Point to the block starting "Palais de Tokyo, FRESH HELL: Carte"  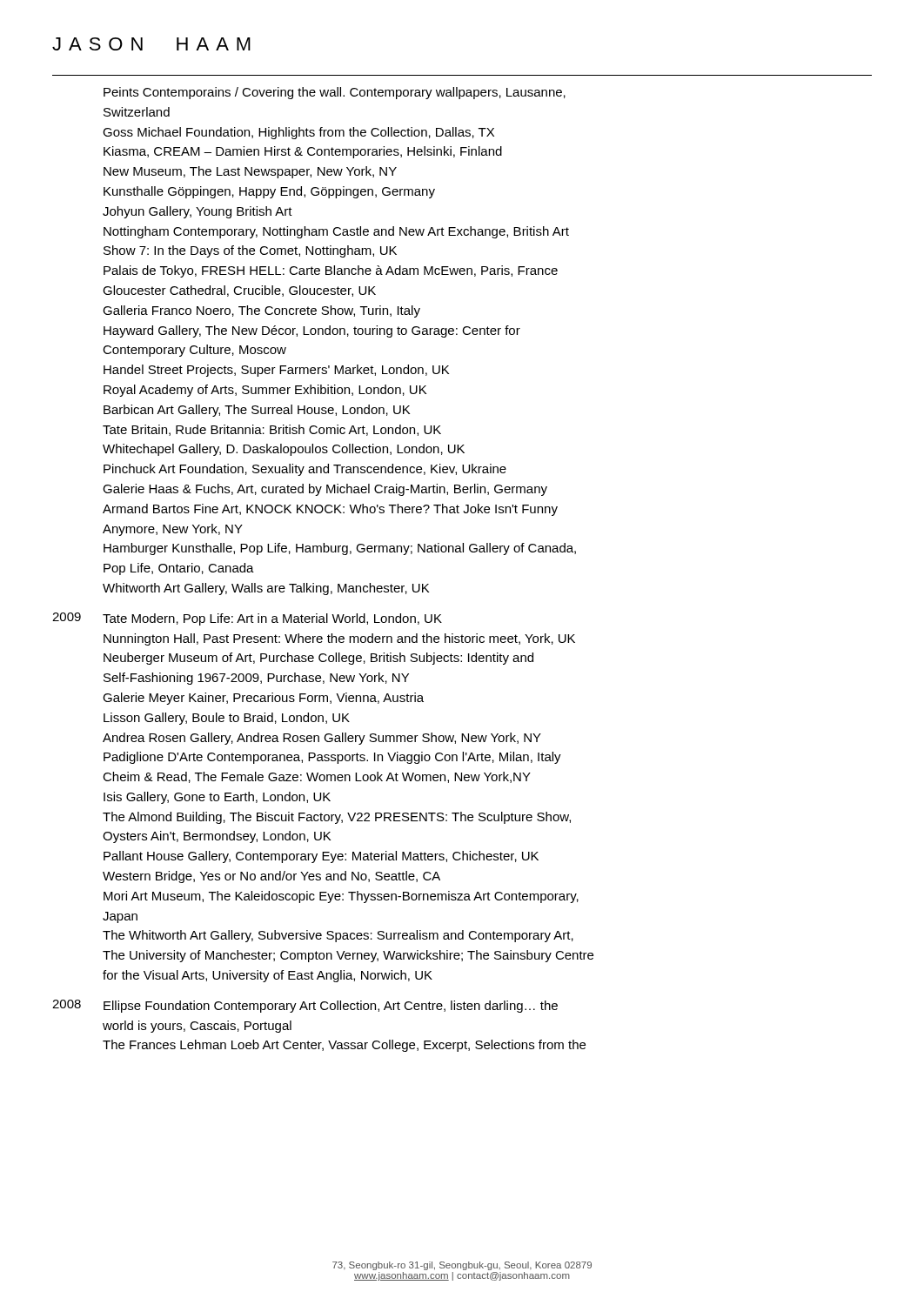click(487, 271)
